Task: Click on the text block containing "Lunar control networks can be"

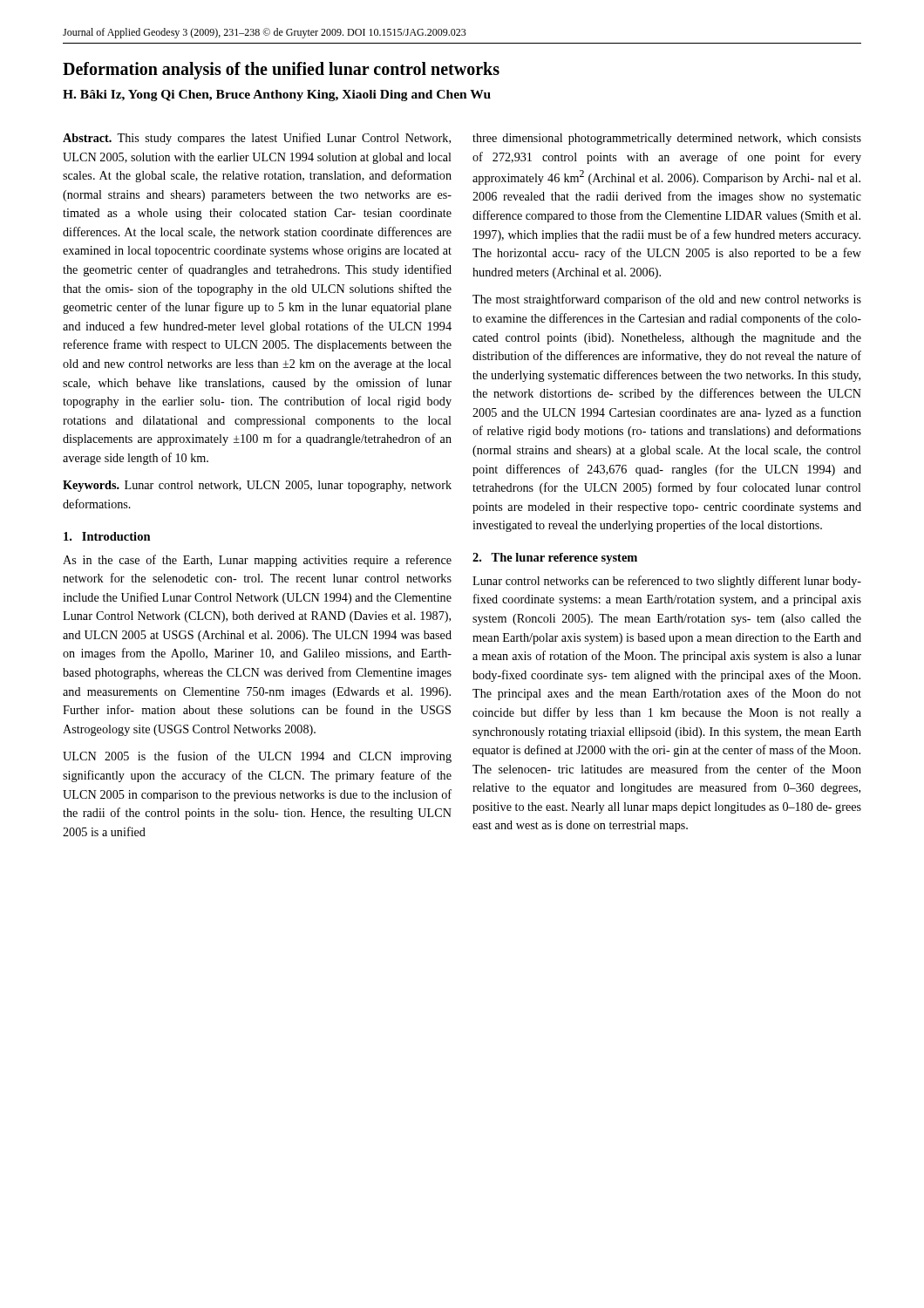Action: [x=667, y=703]
